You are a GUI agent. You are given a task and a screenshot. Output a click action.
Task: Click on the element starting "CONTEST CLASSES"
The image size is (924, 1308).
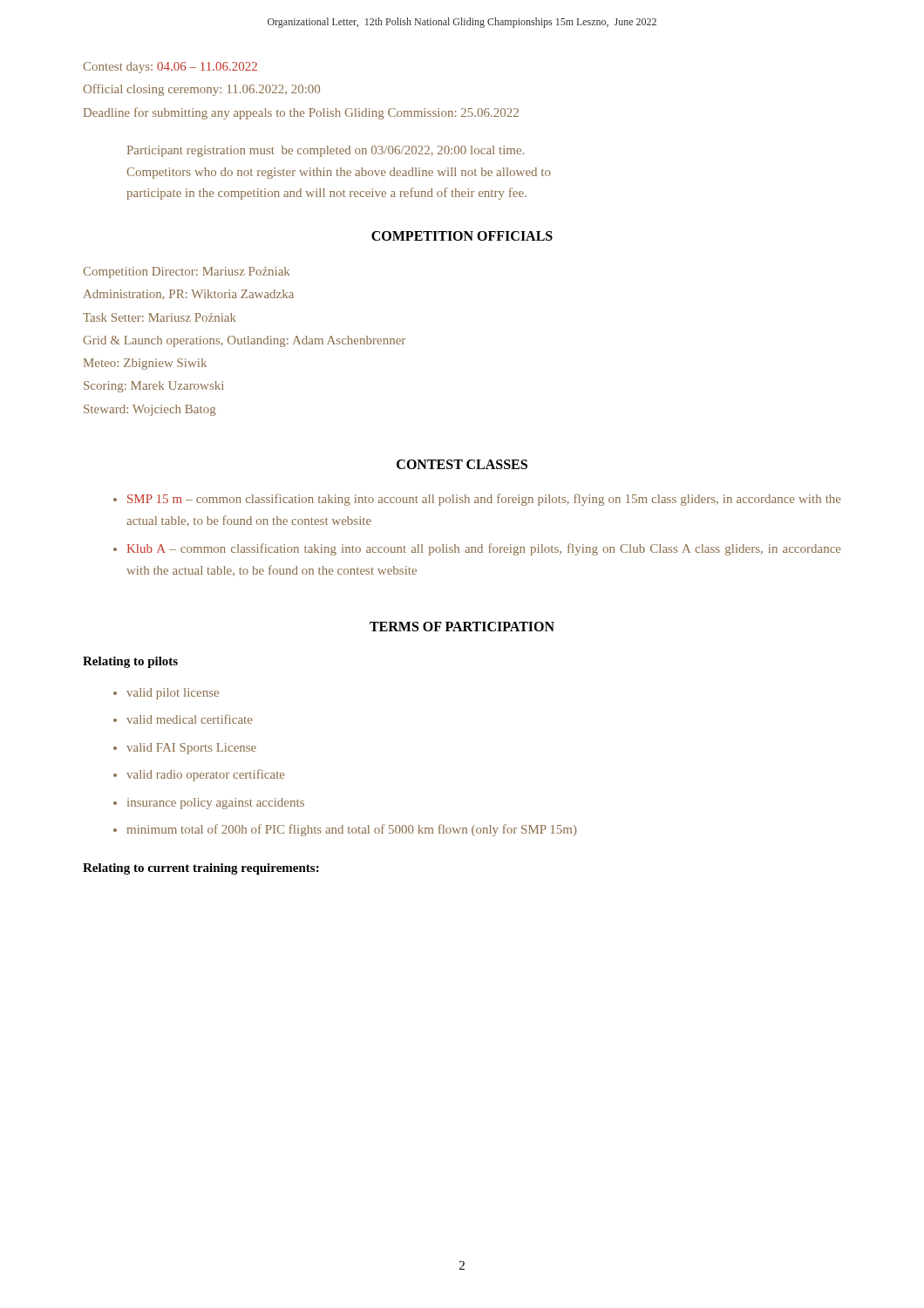point(462,464)
